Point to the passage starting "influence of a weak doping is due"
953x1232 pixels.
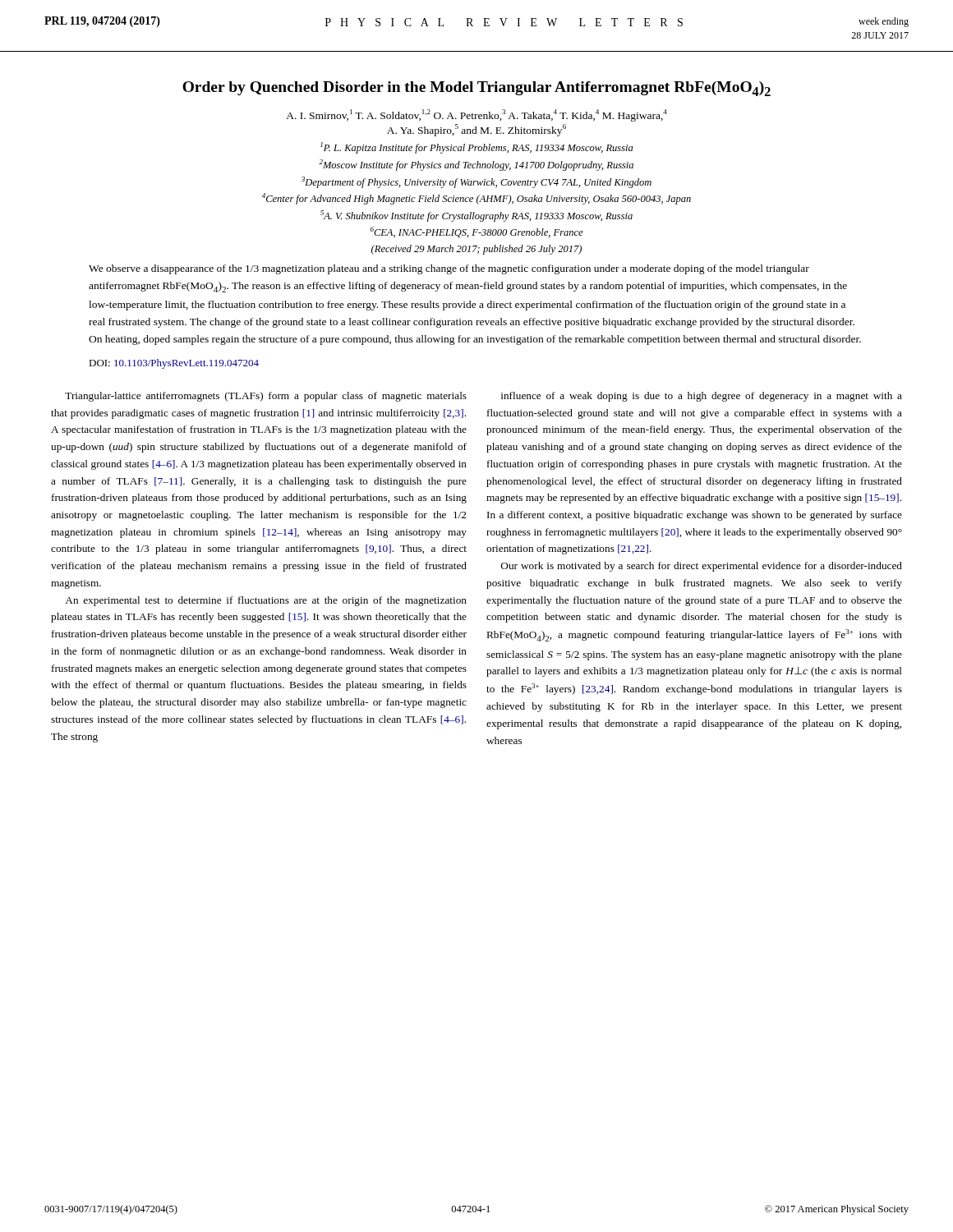[694, 568]
